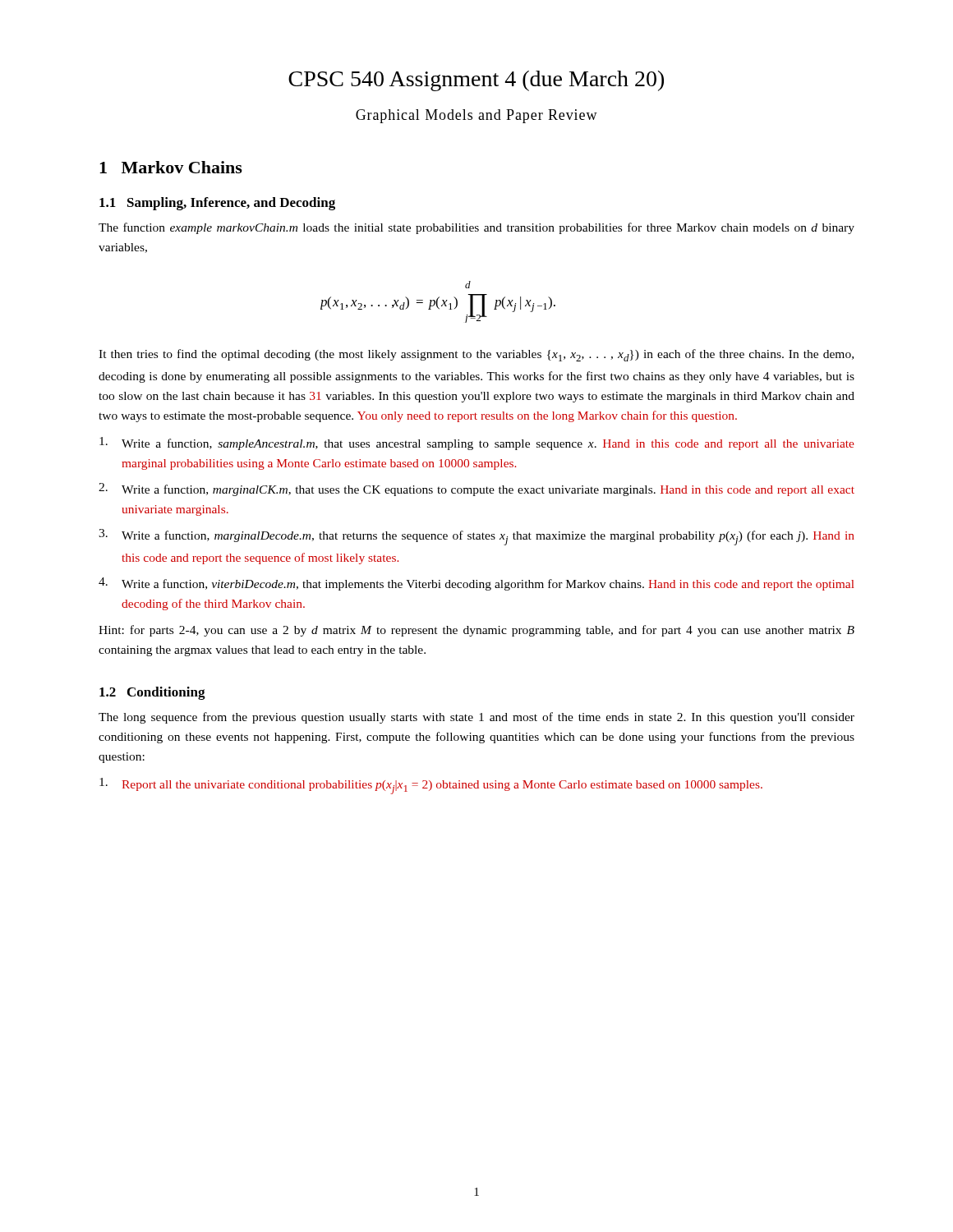This screenshot has height=1232, width=953.
Task: Select the block starting "Hint: for parts 2-4, you can"
Action: tap(476, 640)
